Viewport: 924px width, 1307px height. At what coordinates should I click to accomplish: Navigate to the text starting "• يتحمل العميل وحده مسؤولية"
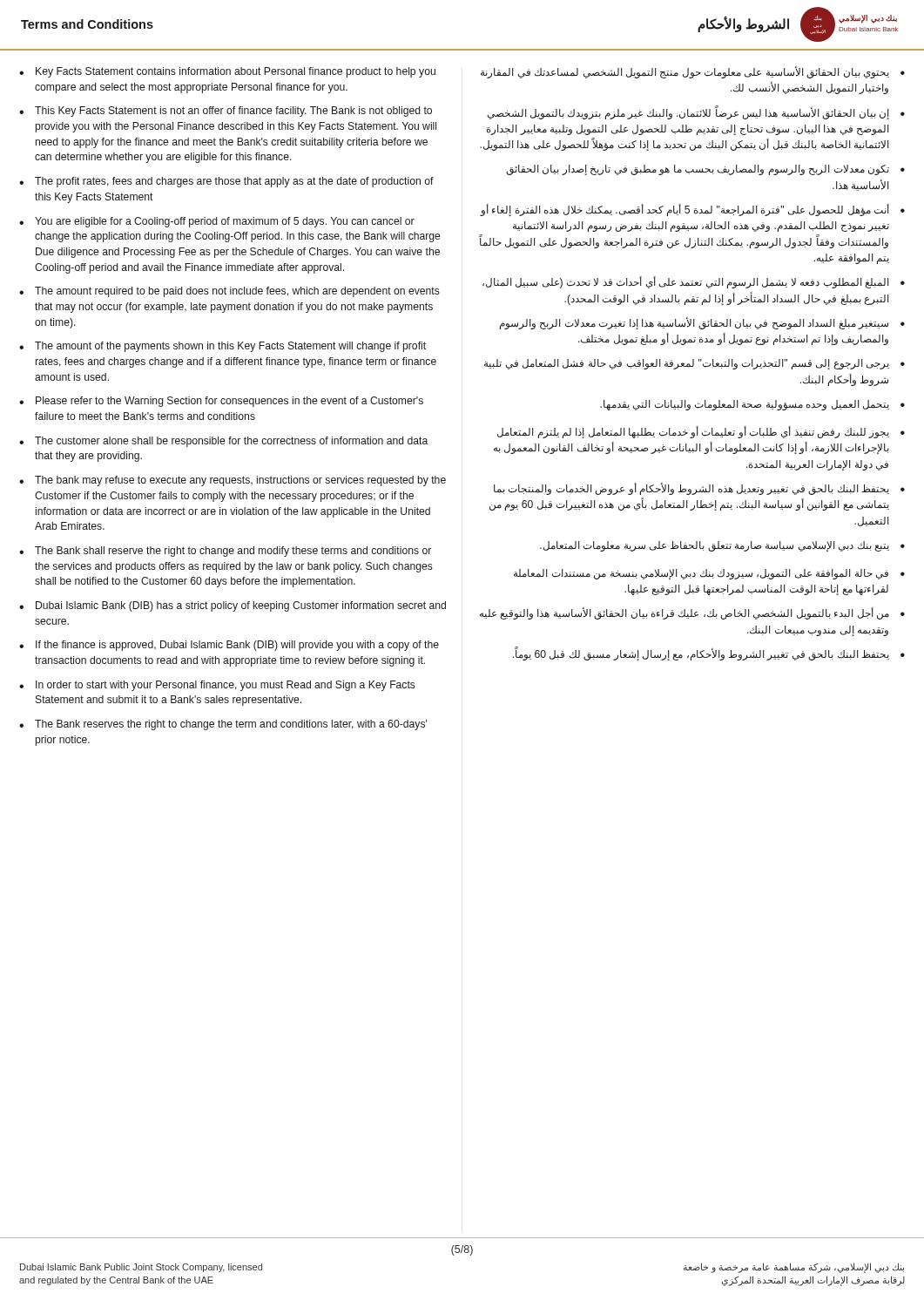[752, 406]
